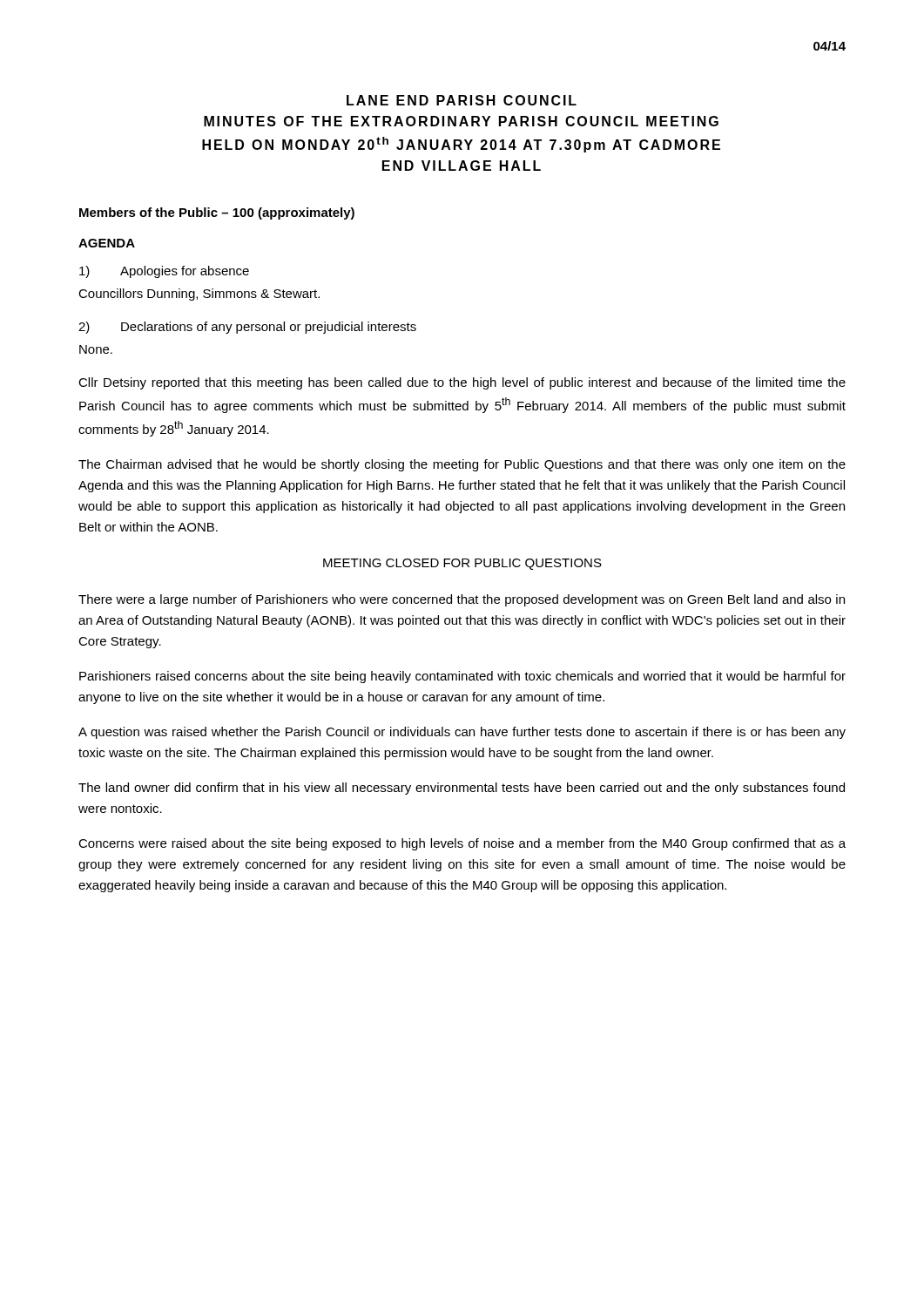
Task: Locate the text "Members of the Public – 100 (approximately)"
Action: [217, 212]
